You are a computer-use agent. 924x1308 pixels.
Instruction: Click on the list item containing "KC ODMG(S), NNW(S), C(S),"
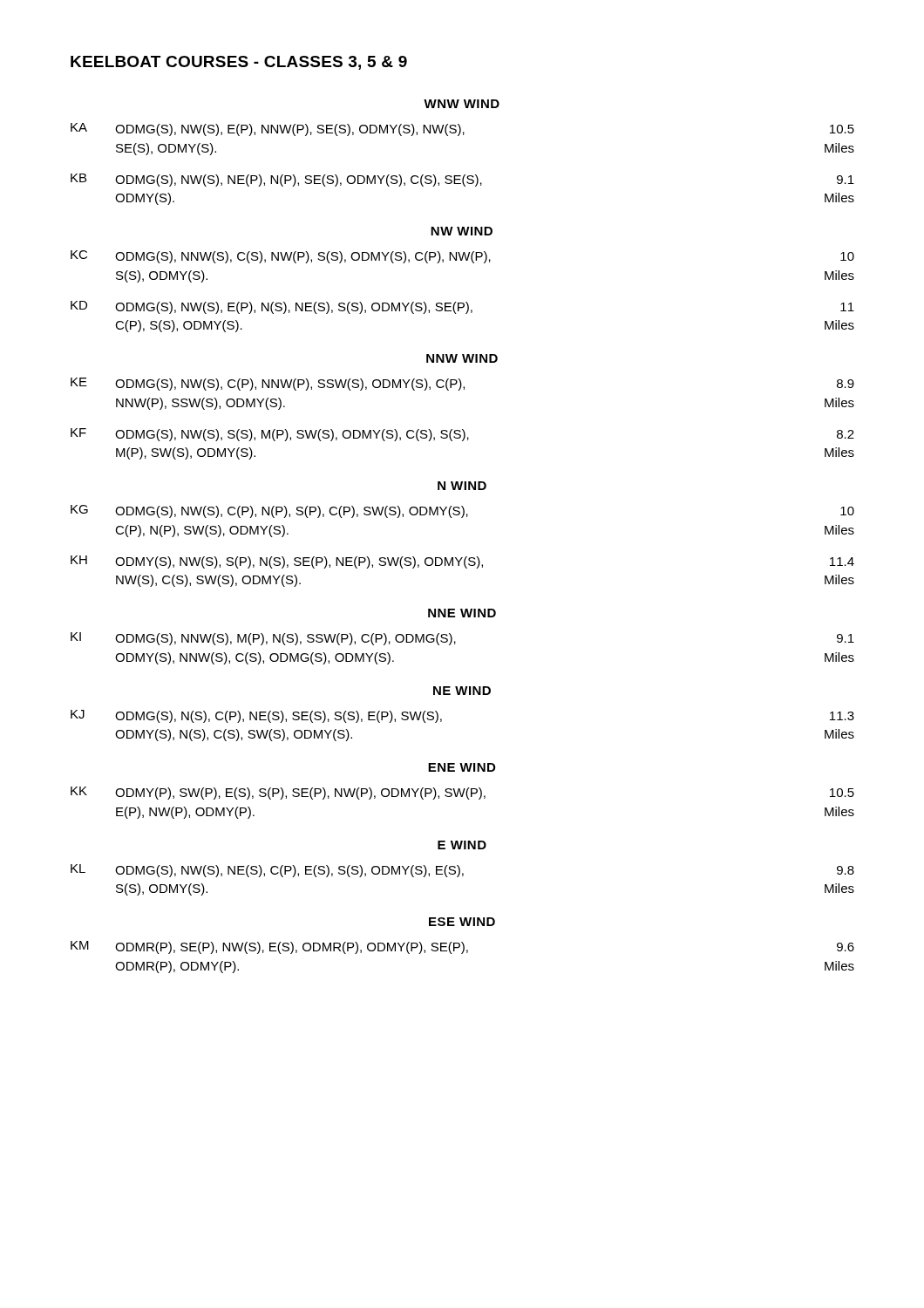[462, 266]
